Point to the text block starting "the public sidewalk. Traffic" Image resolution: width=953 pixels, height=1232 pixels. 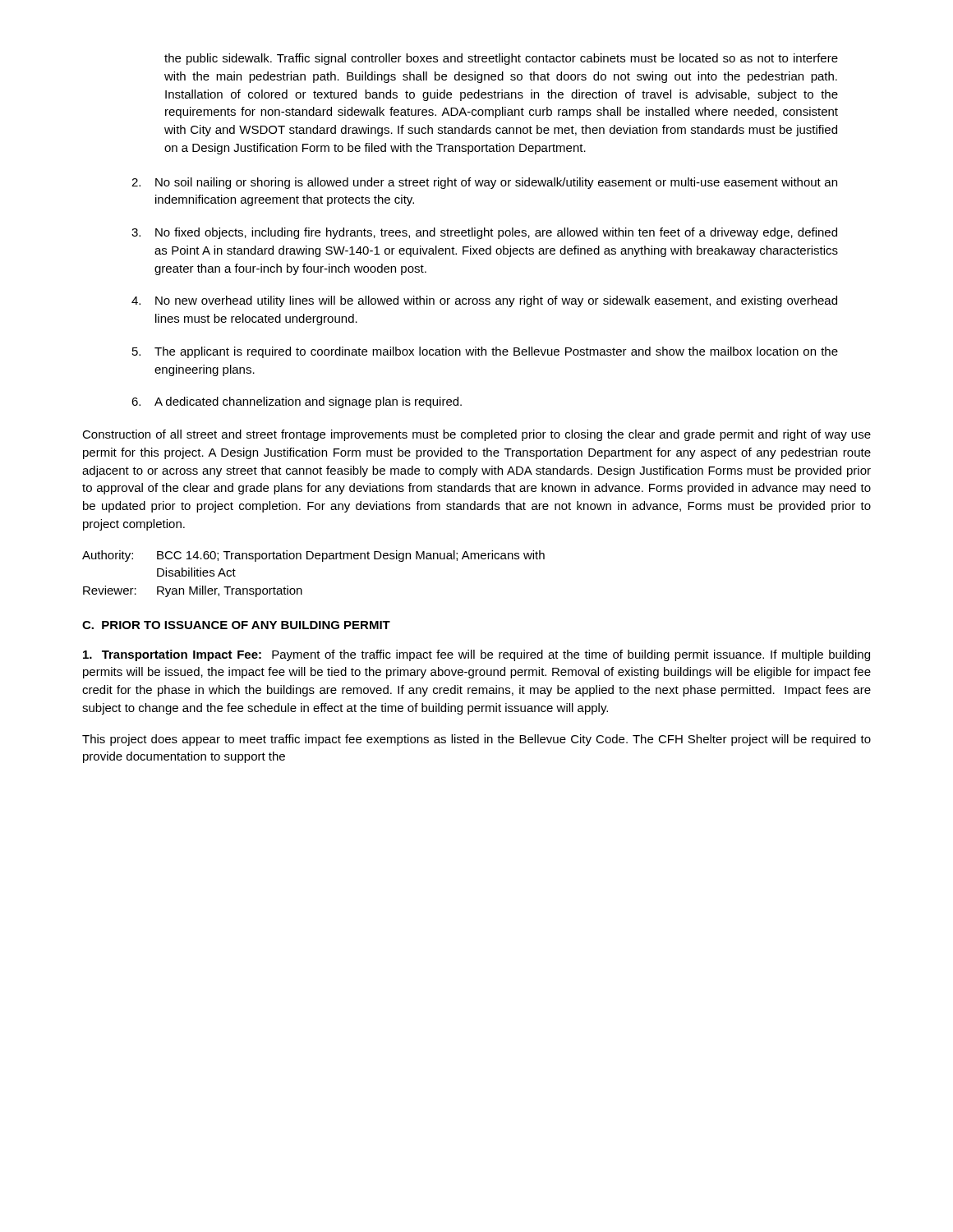coord(501,103)
